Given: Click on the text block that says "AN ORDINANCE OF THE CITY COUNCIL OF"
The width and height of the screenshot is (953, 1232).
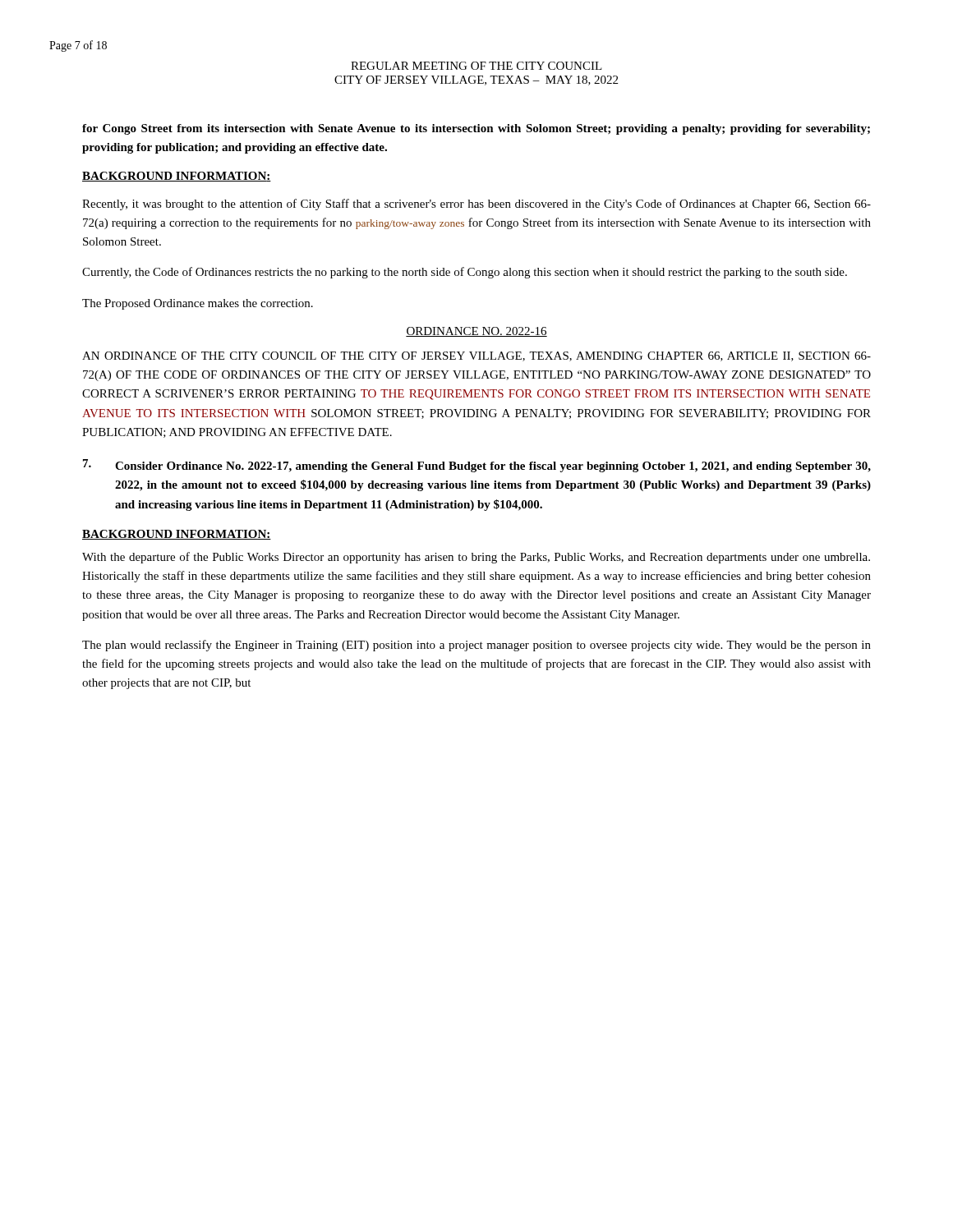Looking at the screenshot, I should (x=476, y=394).
